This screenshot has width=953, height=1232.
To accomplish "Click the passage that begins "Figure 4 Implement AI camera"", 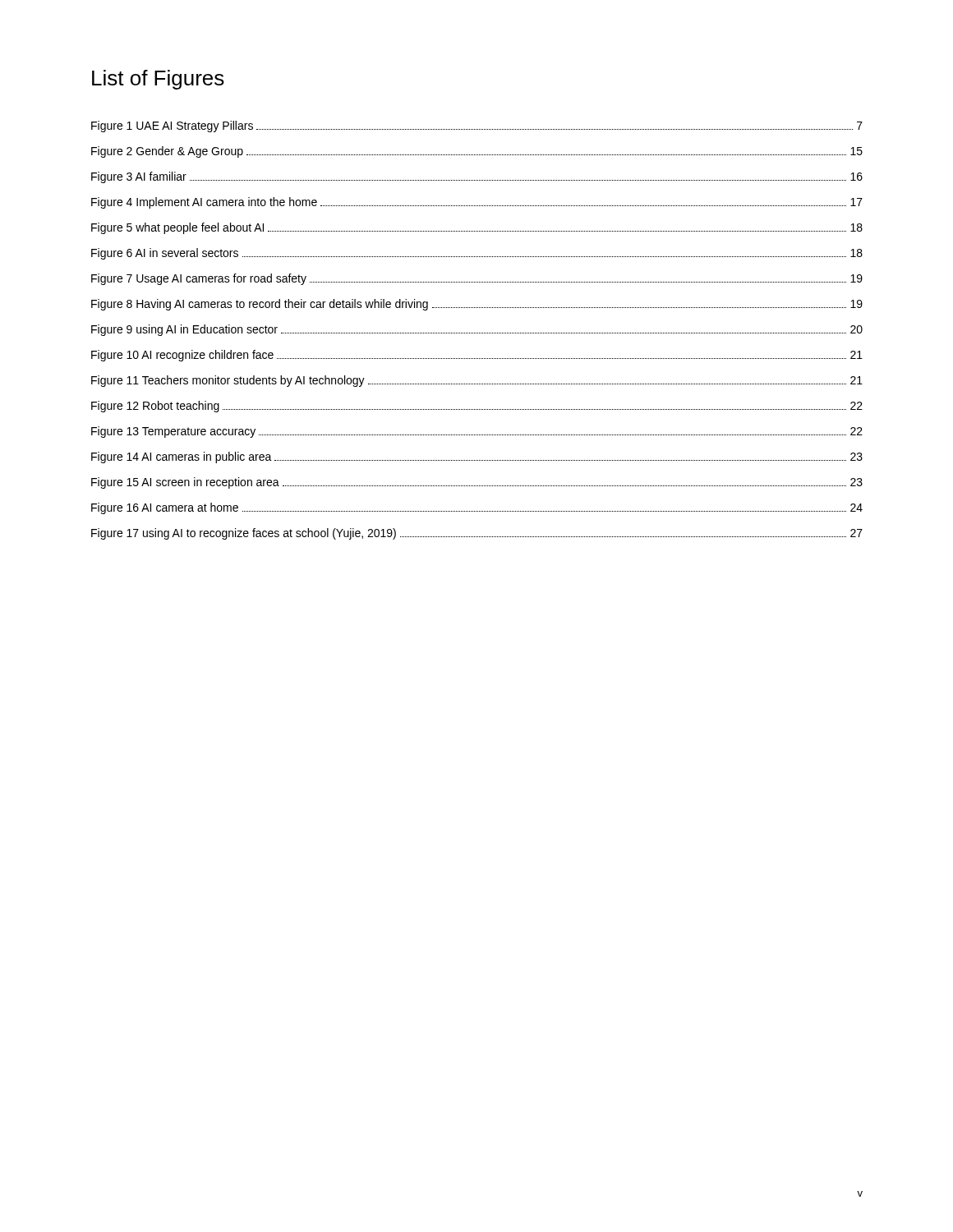I will pyautogui.click(x=476, y=202).
